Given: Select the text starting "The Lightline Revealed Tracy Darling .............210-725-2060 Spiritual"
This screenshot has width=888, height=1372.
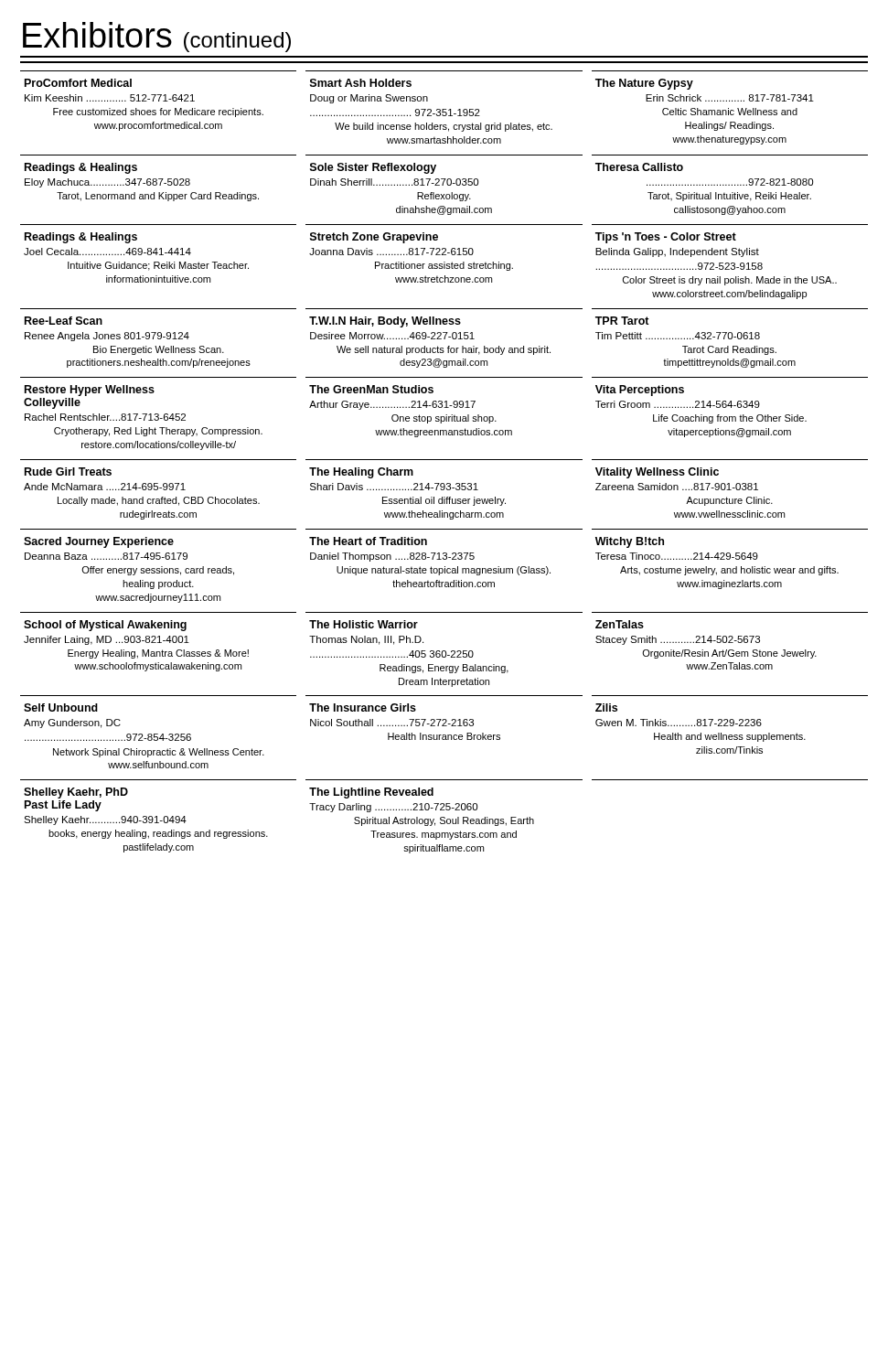Looking at the screenshot, I should 444,820.
